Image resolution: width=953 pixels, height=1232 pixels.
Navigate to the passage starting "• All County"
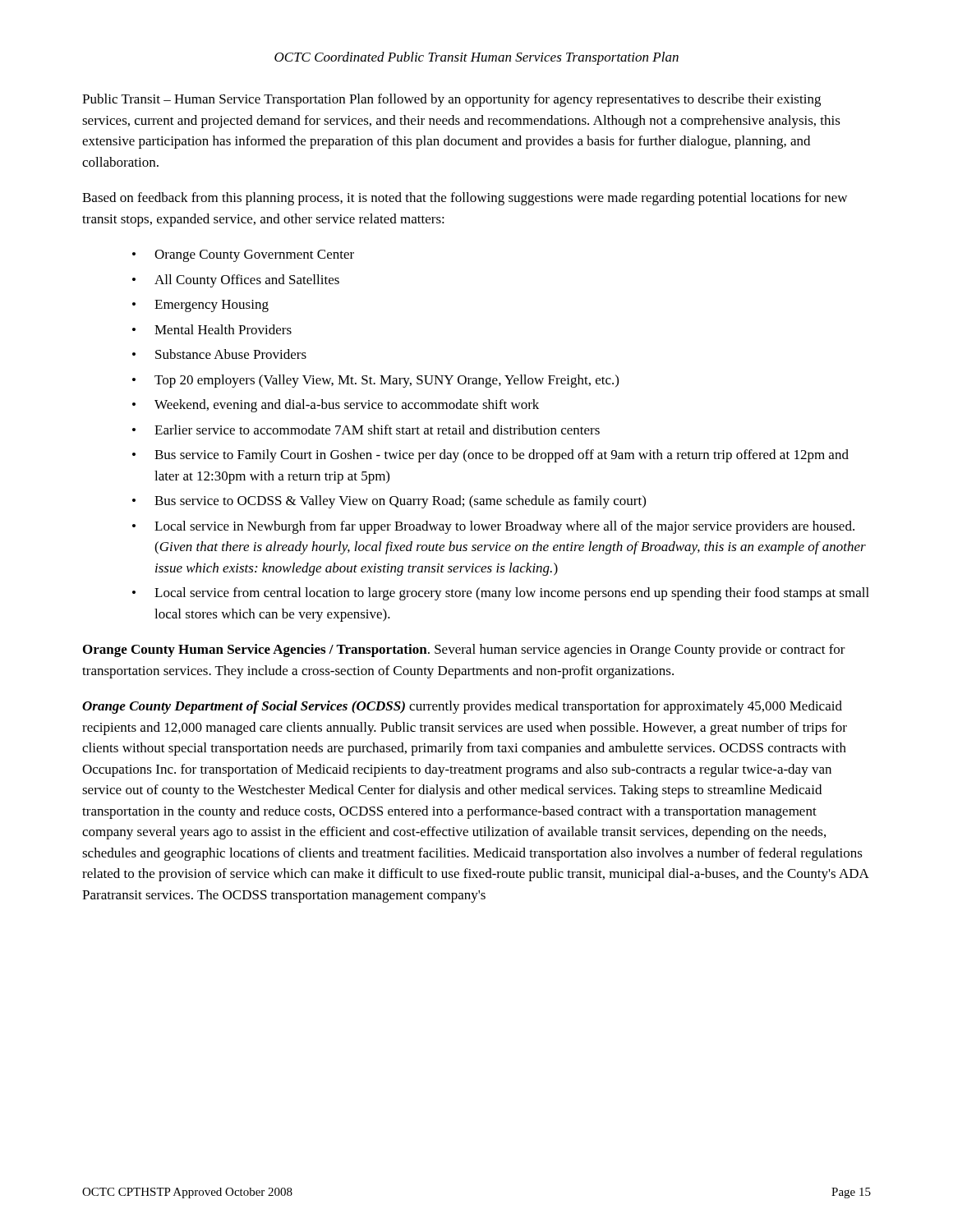[x=236, y=279]
